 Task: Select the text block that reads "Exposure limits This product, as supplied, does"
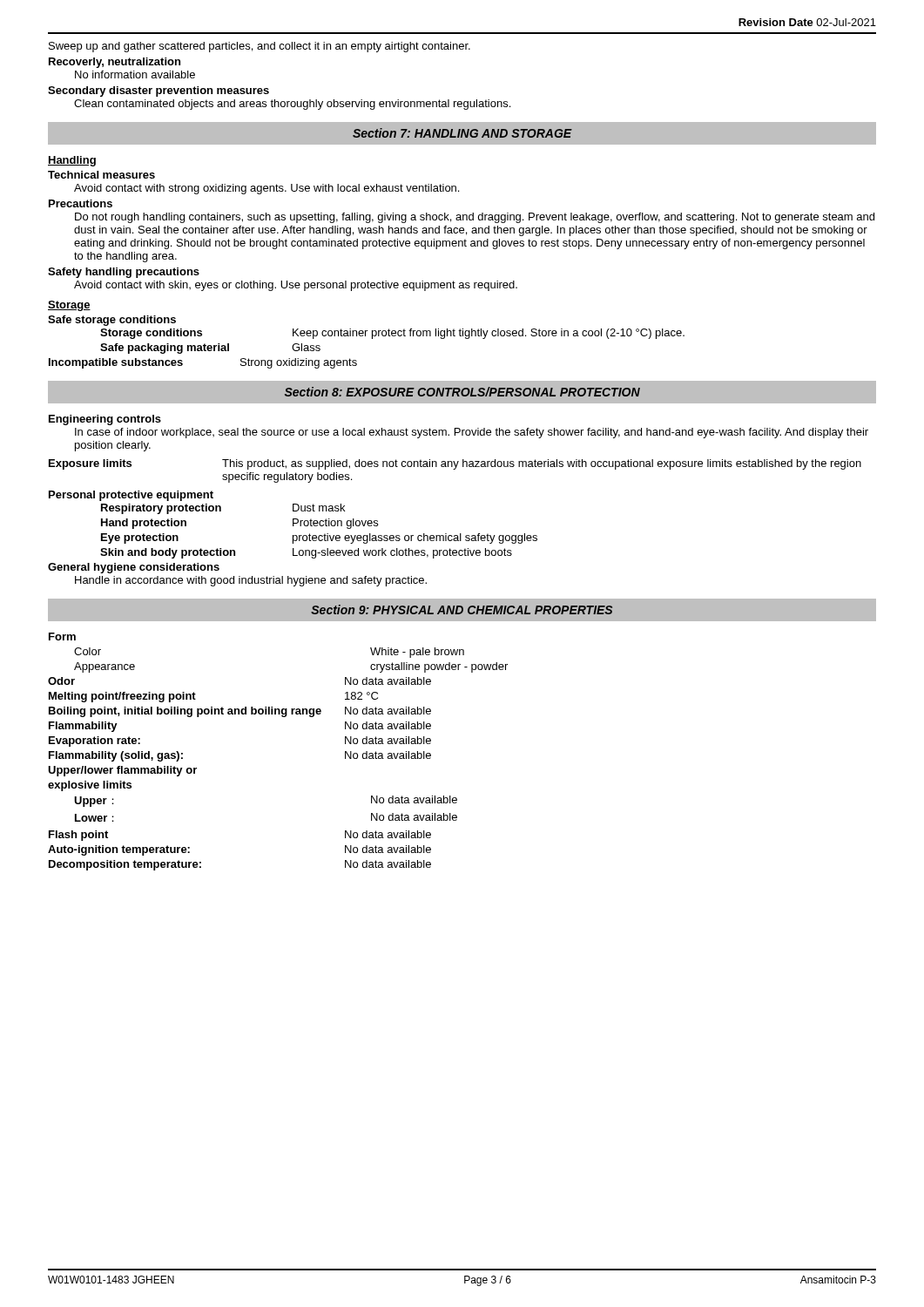[x=462, y=470]
